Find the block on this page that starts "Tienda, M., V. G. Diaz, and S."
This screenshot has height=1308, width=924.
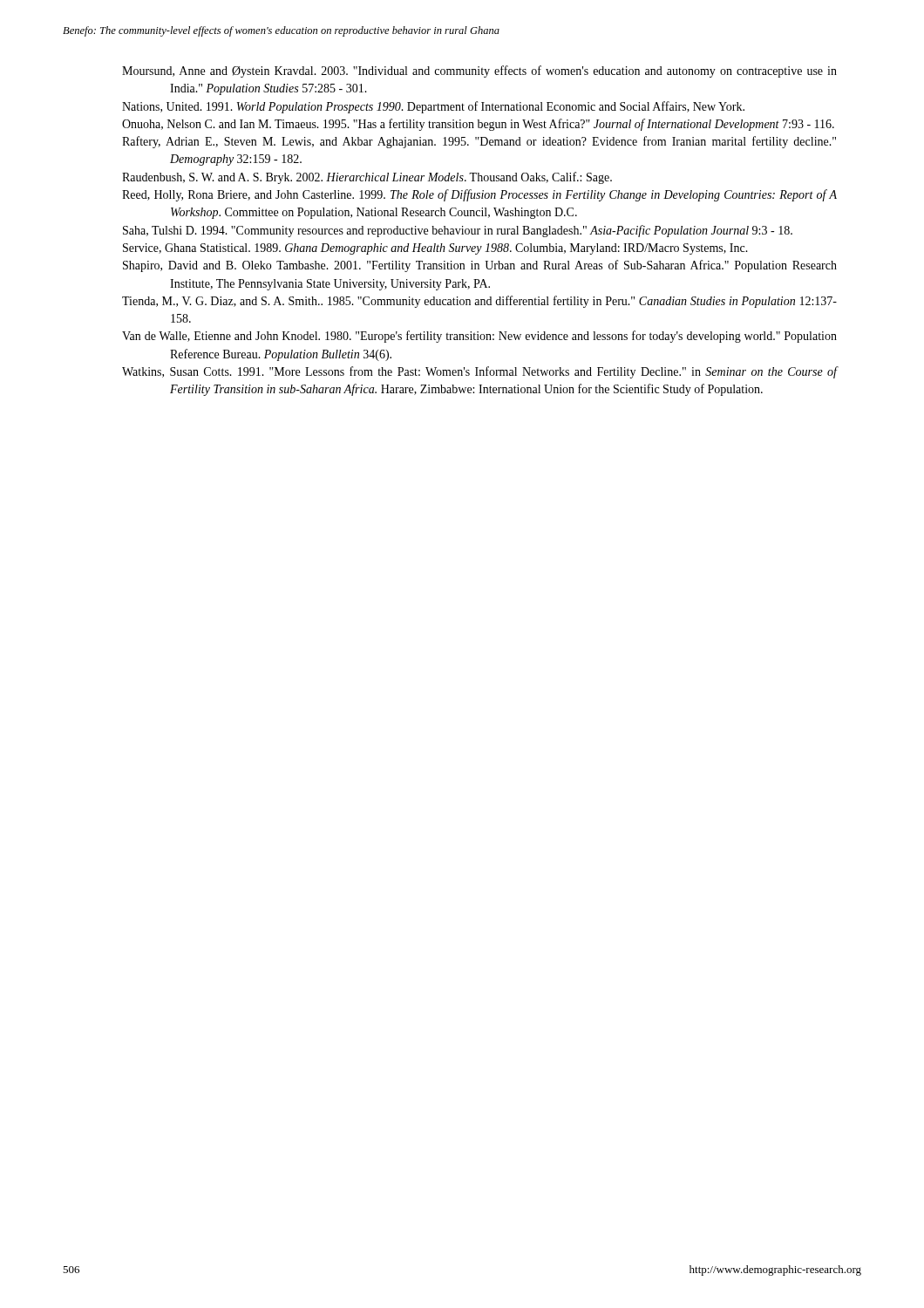[x=479, y=311]
